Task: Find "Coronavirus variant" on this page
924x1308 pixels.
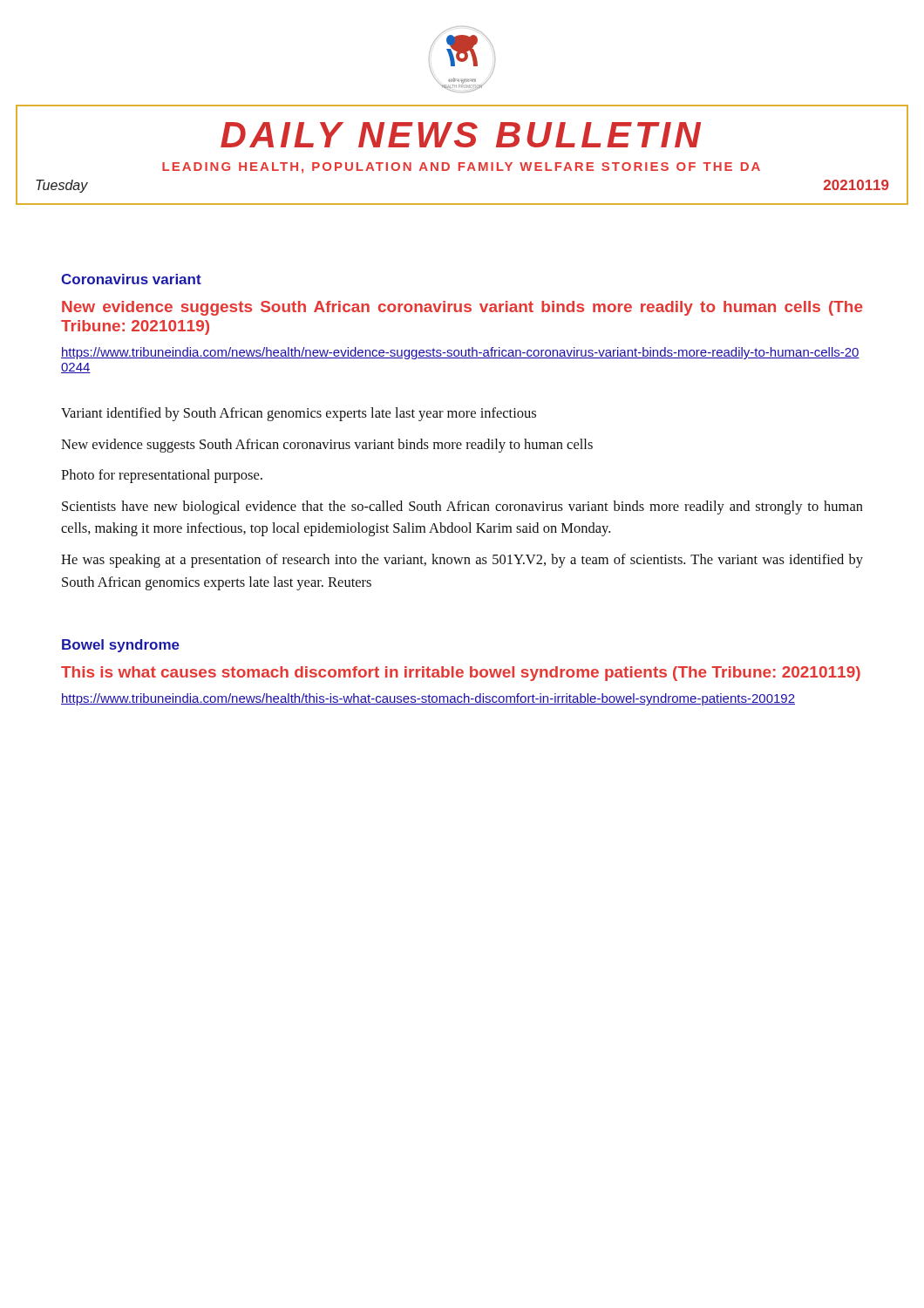Action: tap(131, 280)
